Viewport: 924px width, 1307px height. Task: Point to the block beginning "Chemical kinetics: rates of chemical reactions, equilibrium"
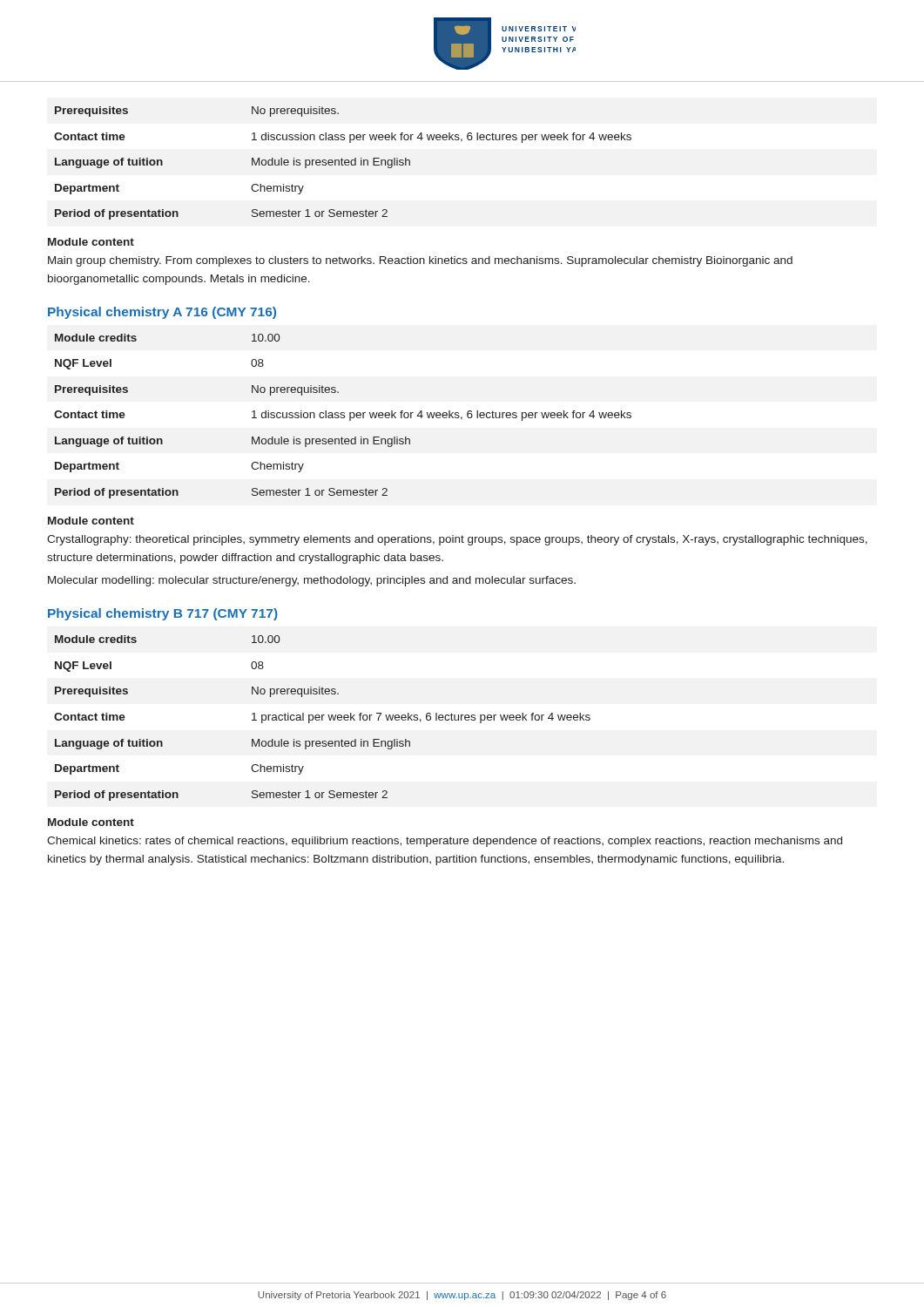[x=445, y=850]
